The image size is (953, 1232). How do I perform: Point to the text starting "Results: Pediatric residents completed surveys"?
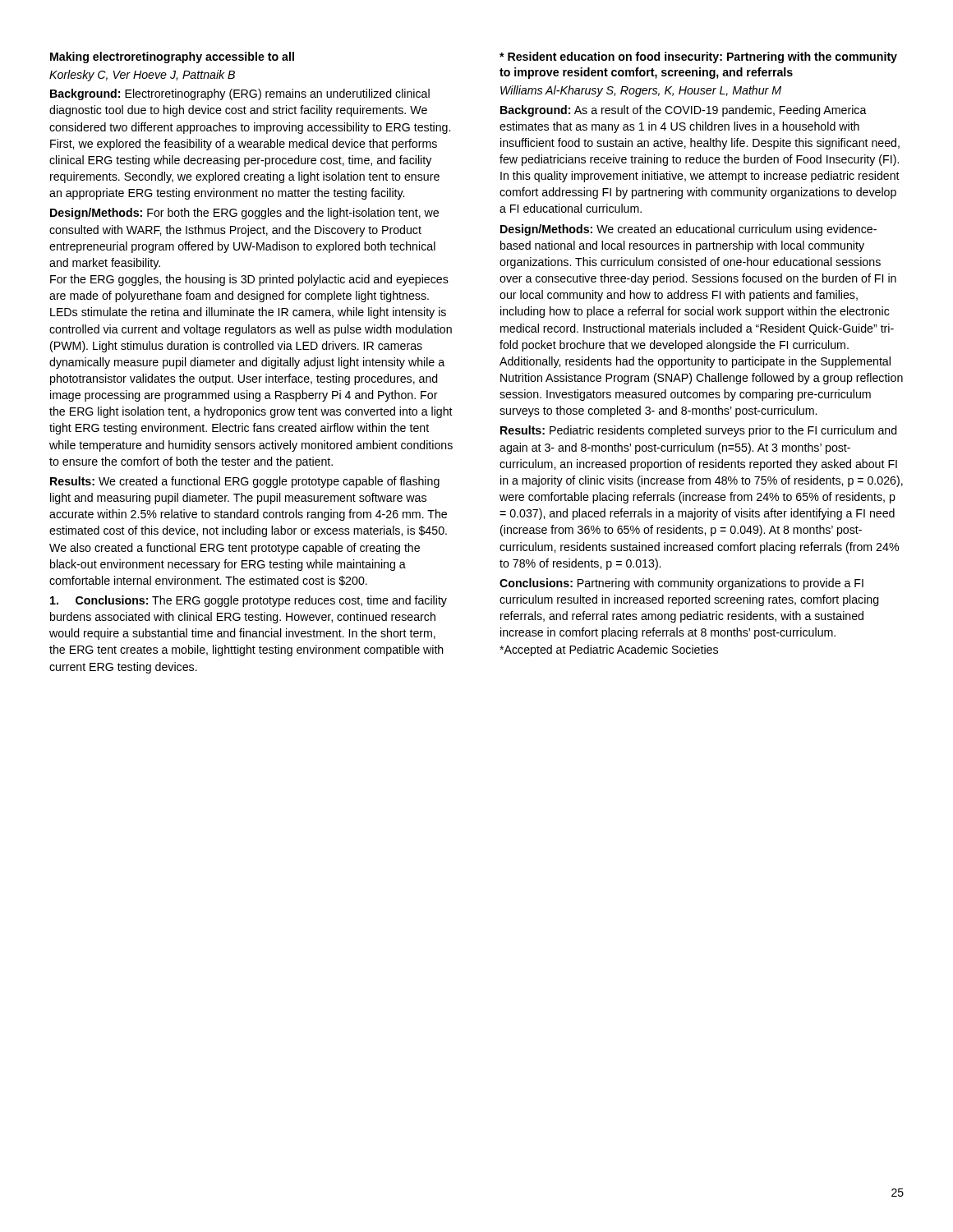(x=701, y=497)
